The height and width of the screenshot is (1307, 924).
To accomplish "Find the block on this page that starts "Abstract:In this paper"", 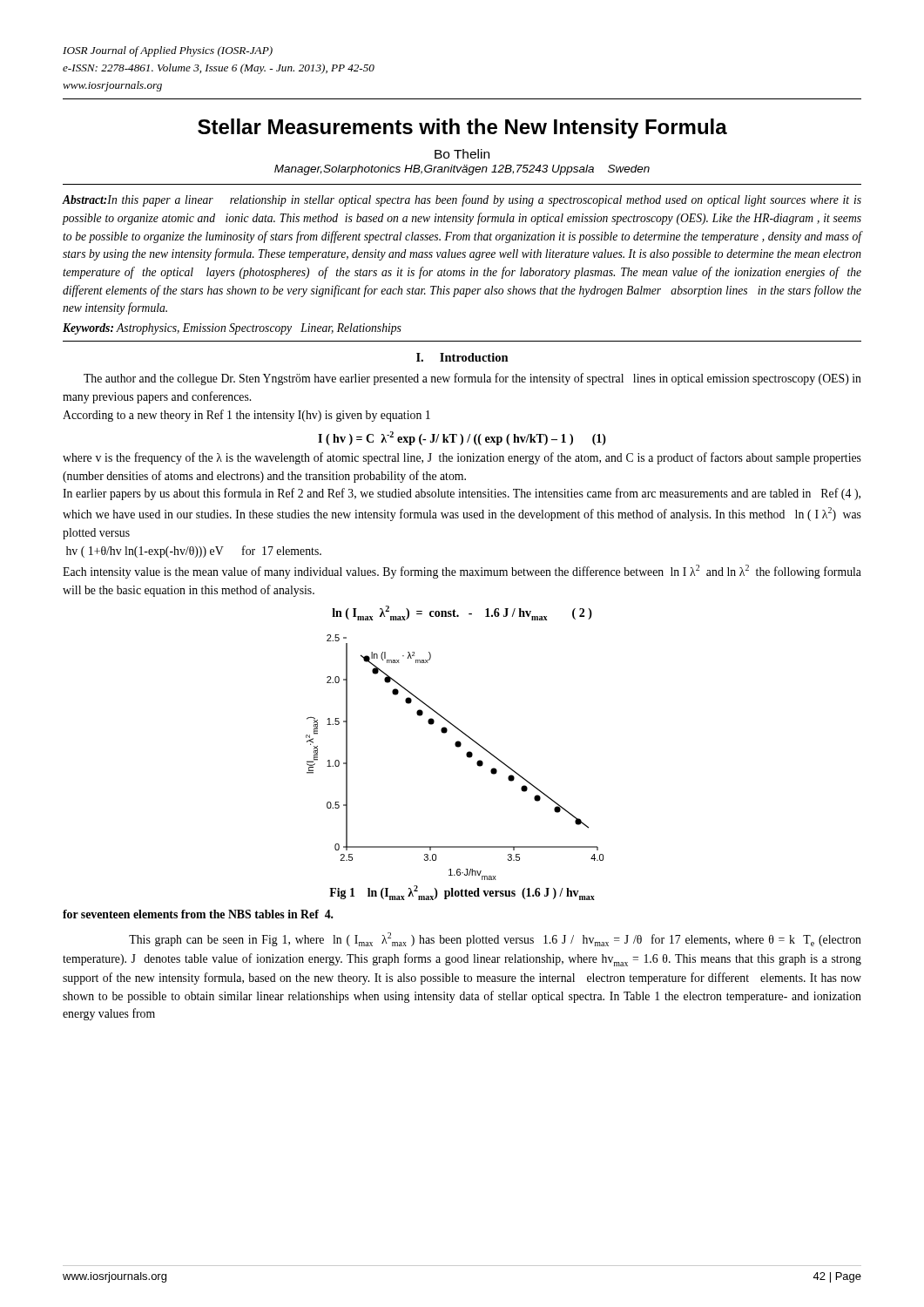I will pos(462,254).
